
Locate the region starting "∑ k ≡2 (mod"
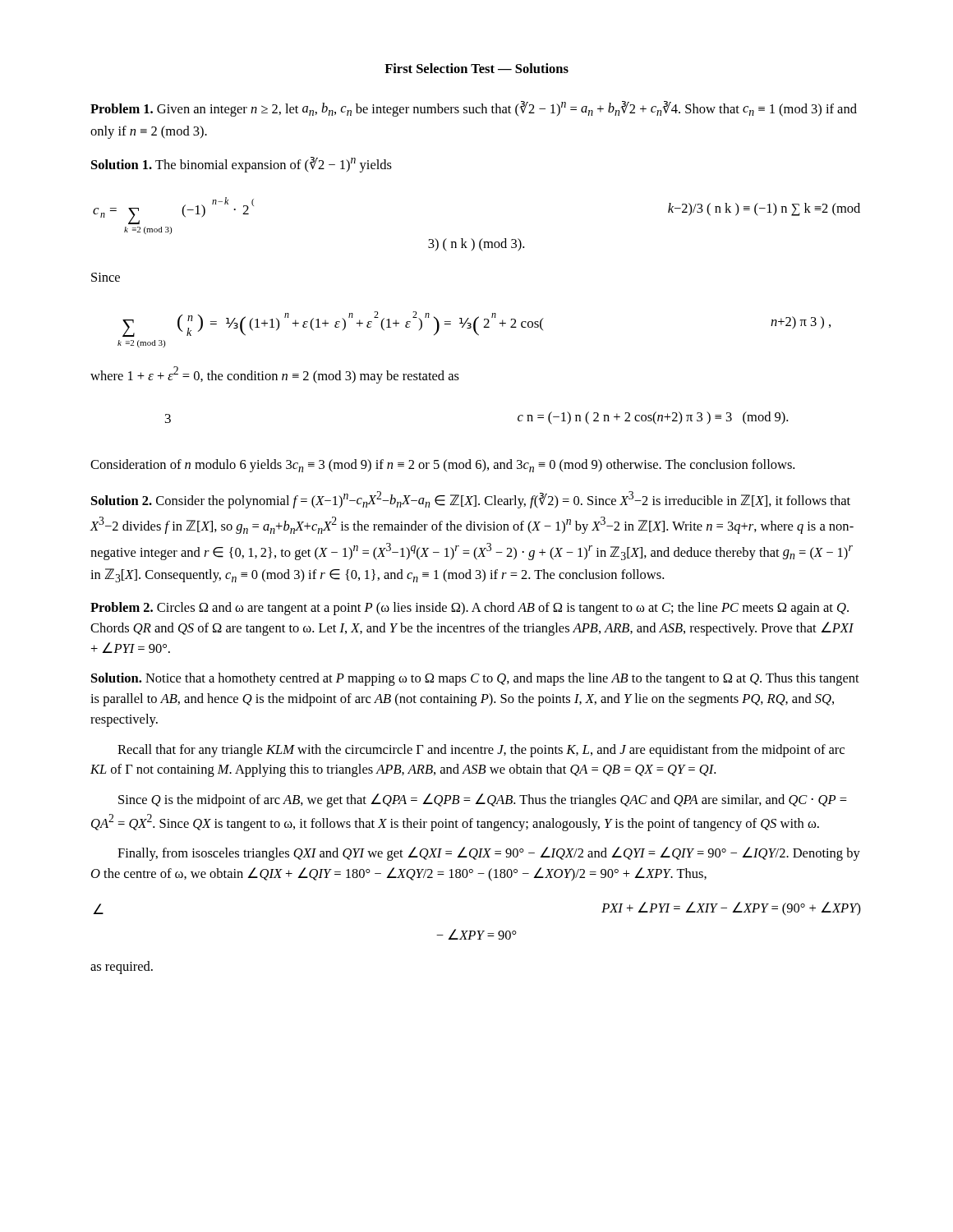[x=474, y=323]
